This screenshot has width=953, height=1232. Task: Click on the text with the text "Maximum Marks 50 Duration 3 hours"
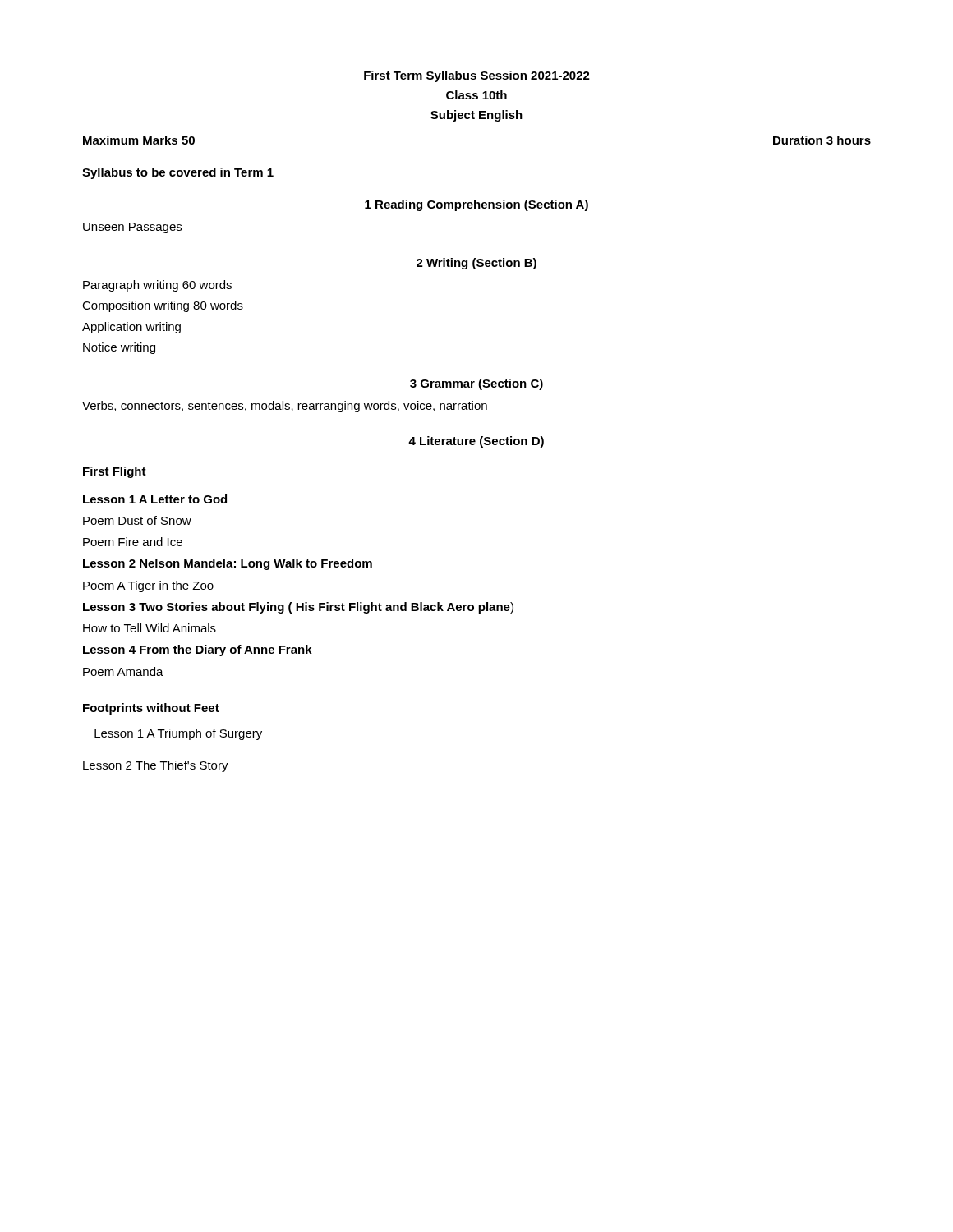pyautogui.click(x=133, y=140)
